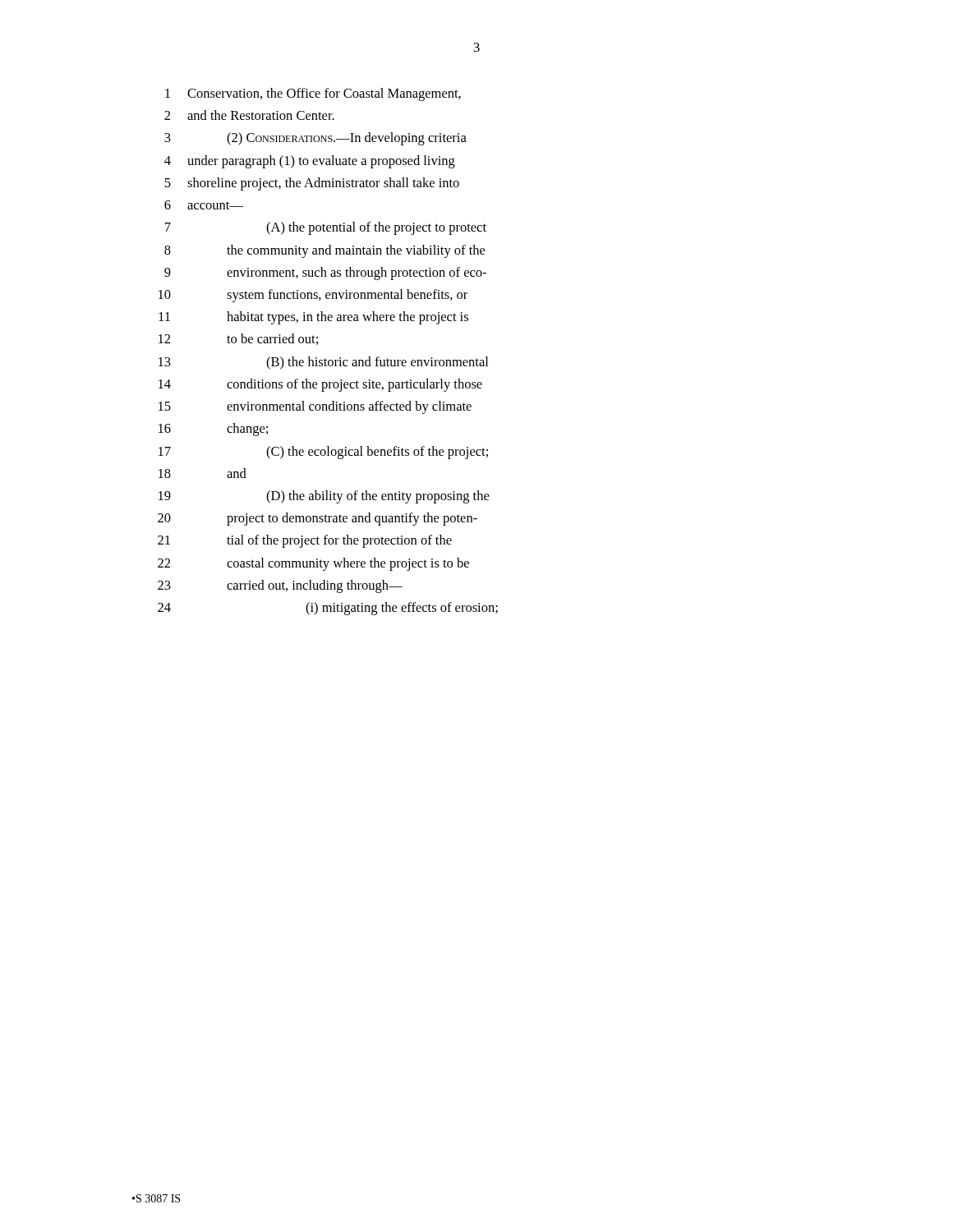Screen dimensions: 1232x953
Task: Select the text block starting "2 and the Restoration Center."
Action: pyautogui.click(x=249, y=115)
